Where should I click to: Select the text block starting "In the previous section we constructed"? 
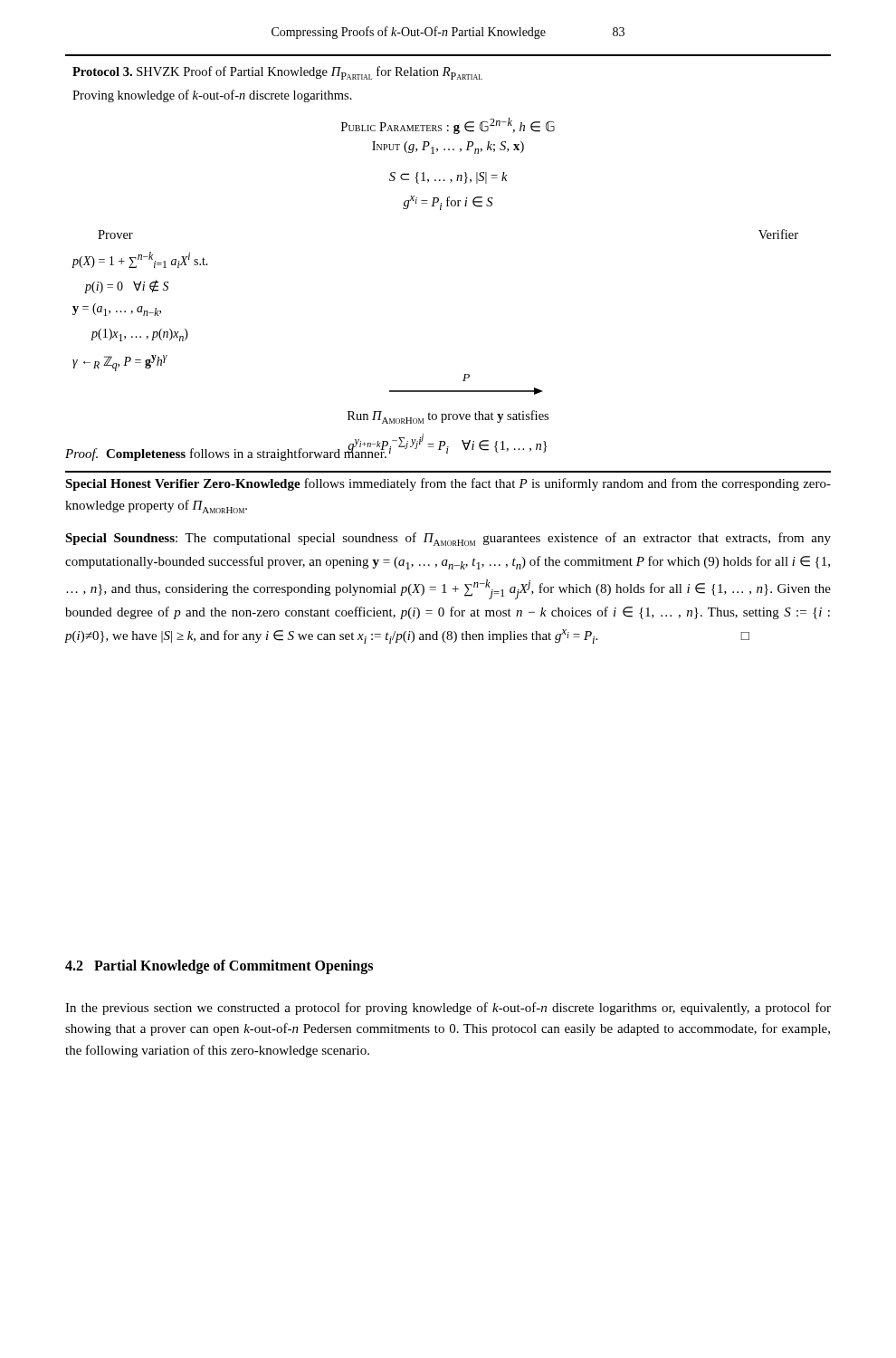448,1029
